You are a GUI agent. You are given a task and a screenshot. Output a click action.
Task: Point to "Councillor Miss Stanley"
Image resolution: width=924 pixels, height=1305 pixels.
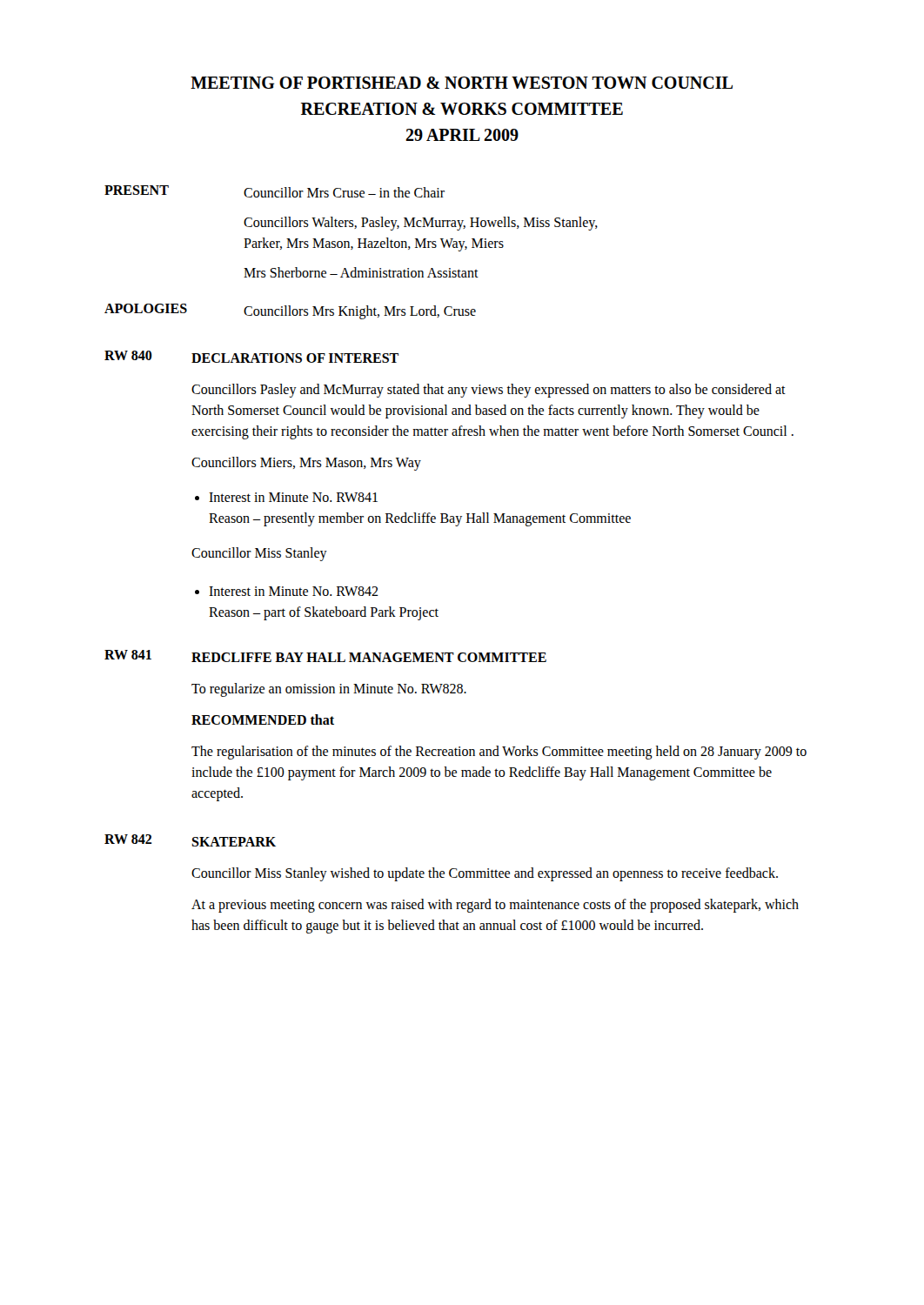pos(259,554)
